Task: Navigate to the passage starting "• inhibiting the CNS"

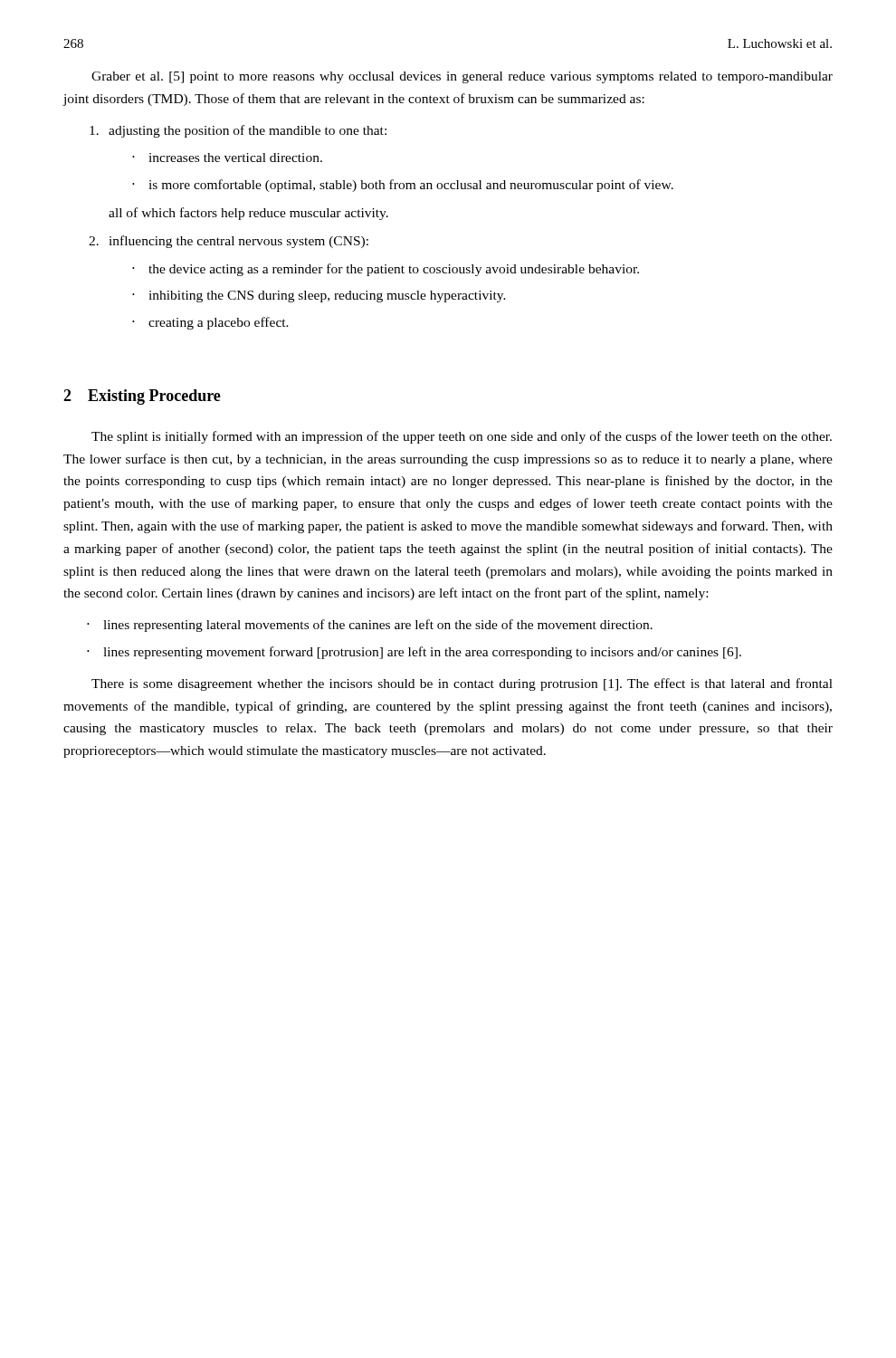Action: point(482,296)
